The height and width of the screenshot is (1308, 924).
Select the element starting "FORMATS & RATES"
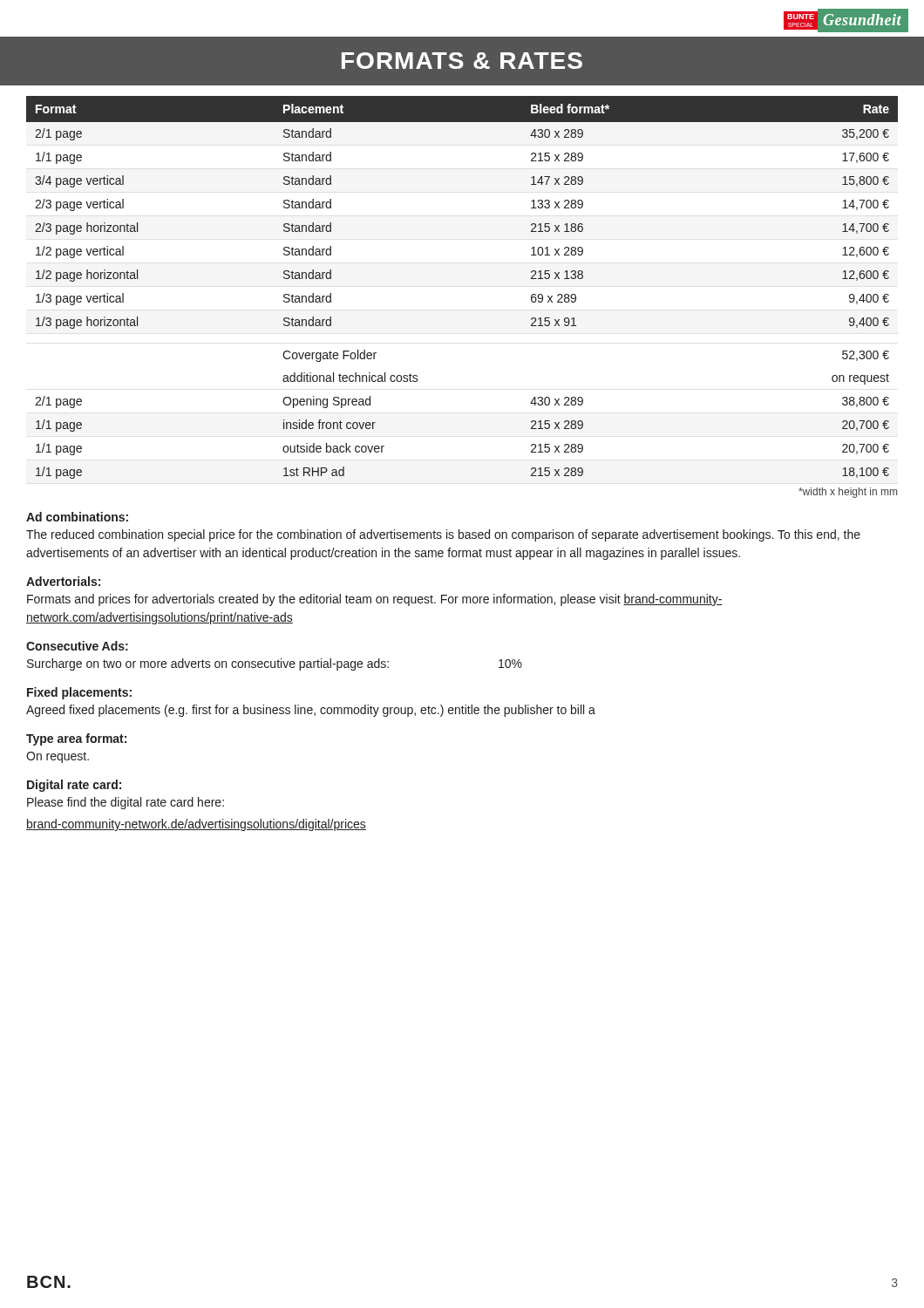point(462,61)
